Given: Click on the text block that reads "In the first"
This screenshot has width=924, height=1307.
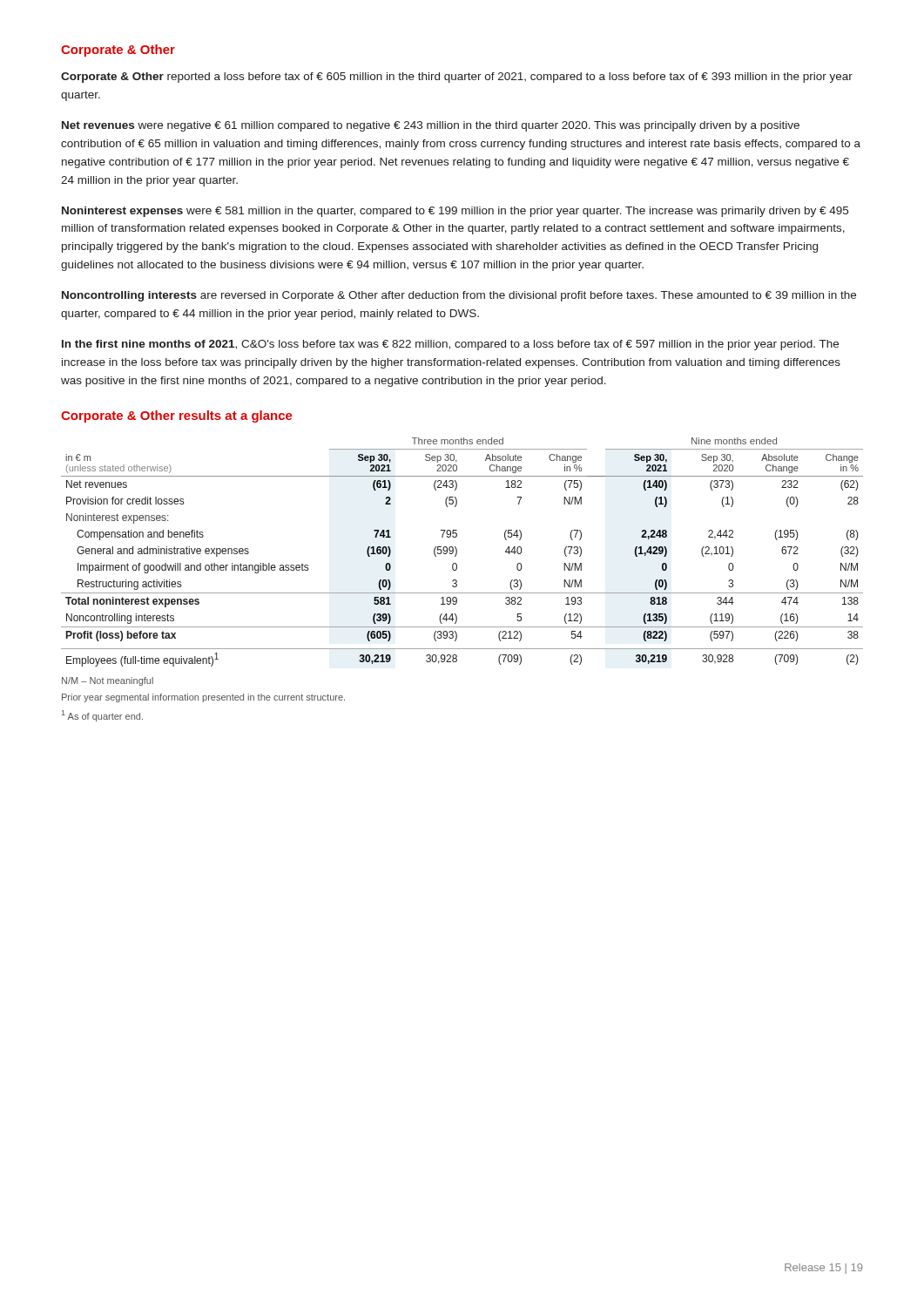Looking at the screenshot, I should pyautogui.click(x=451, y=362).
